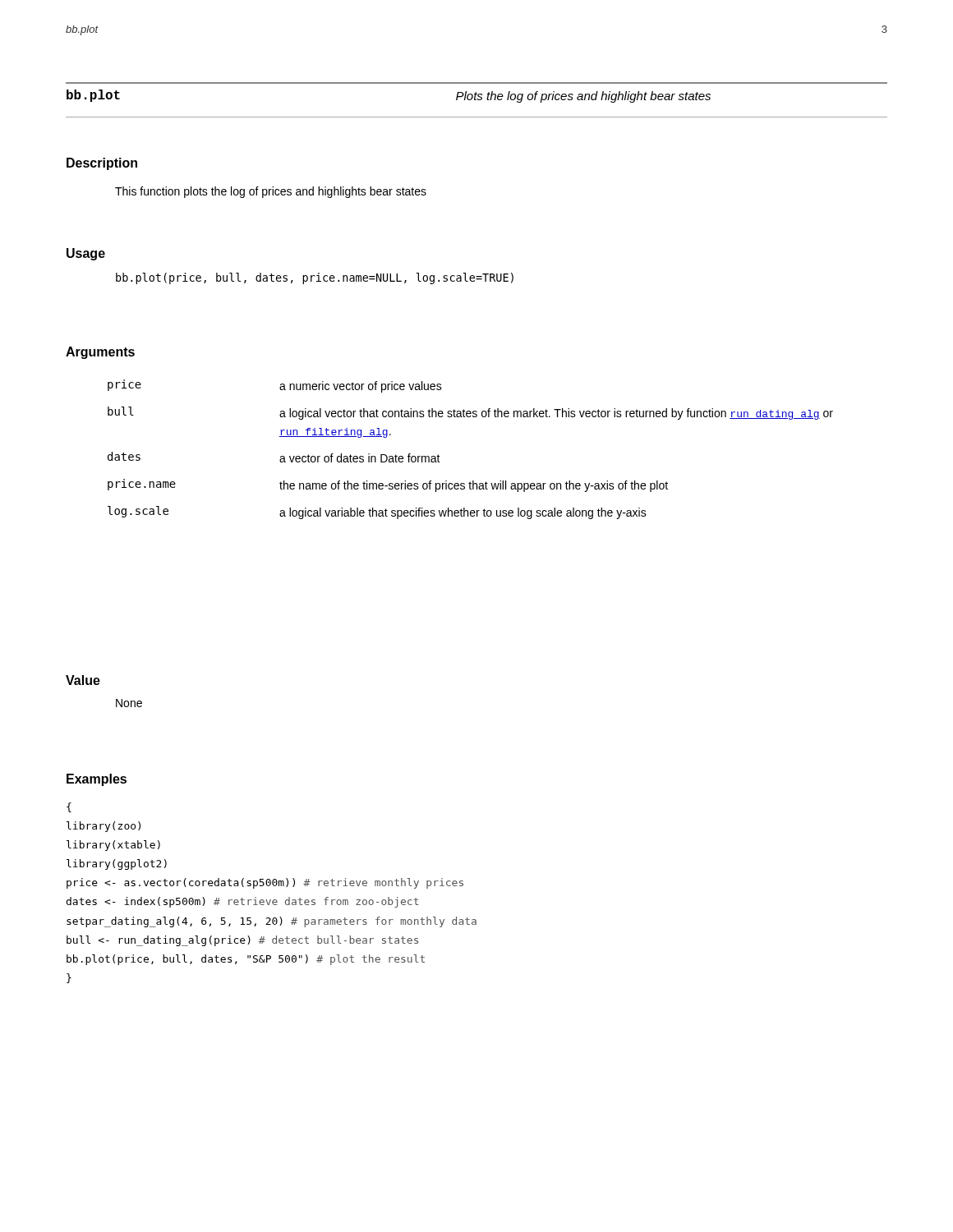Find the block on this page that starts "This function plots the log of"
The width and height of the screenshot is (953, 1232).
[271, 191]
